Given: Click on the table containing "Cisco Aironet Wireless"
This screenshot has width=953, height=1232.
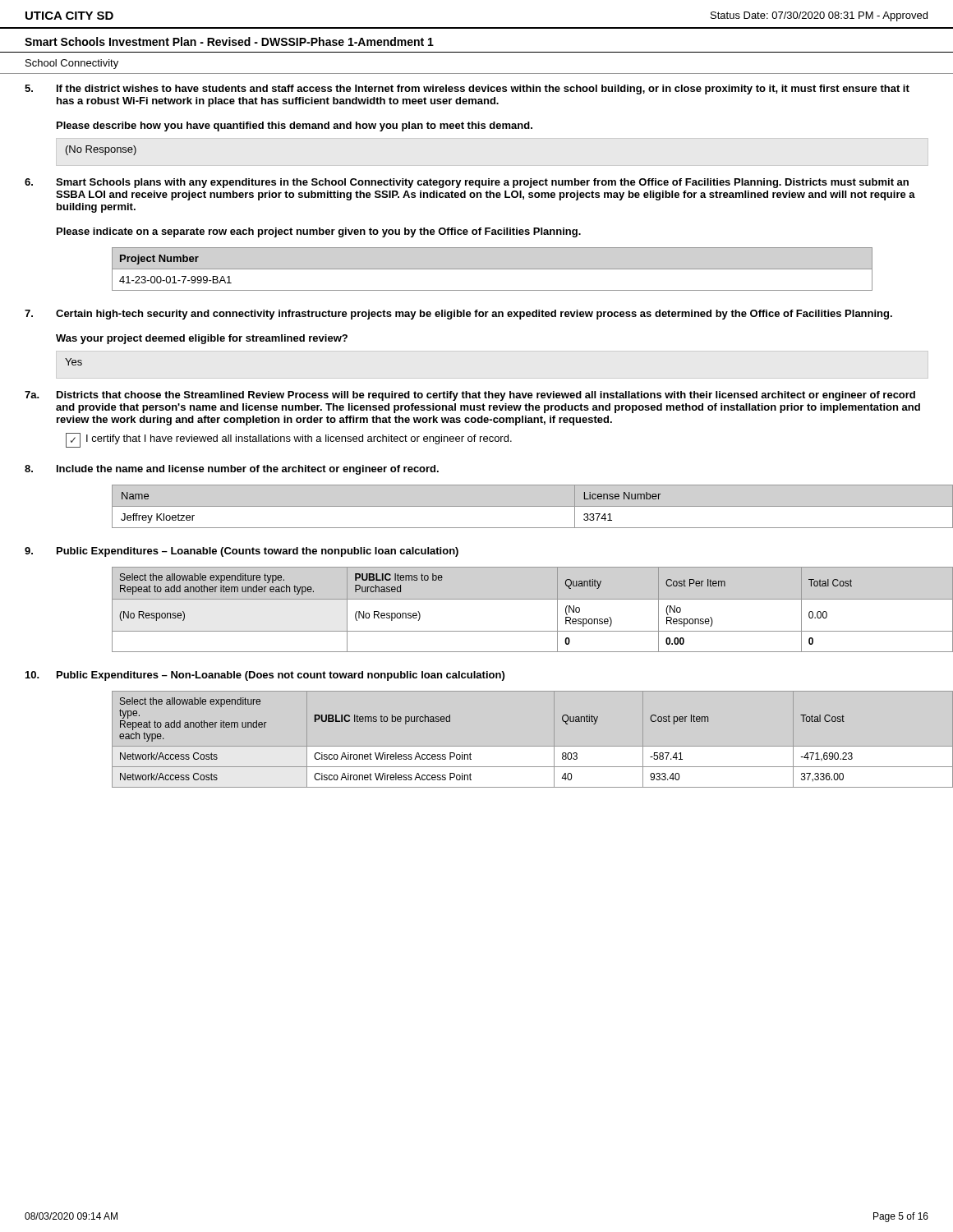Looking at the screenshot, I should click(x=476, y=739).
